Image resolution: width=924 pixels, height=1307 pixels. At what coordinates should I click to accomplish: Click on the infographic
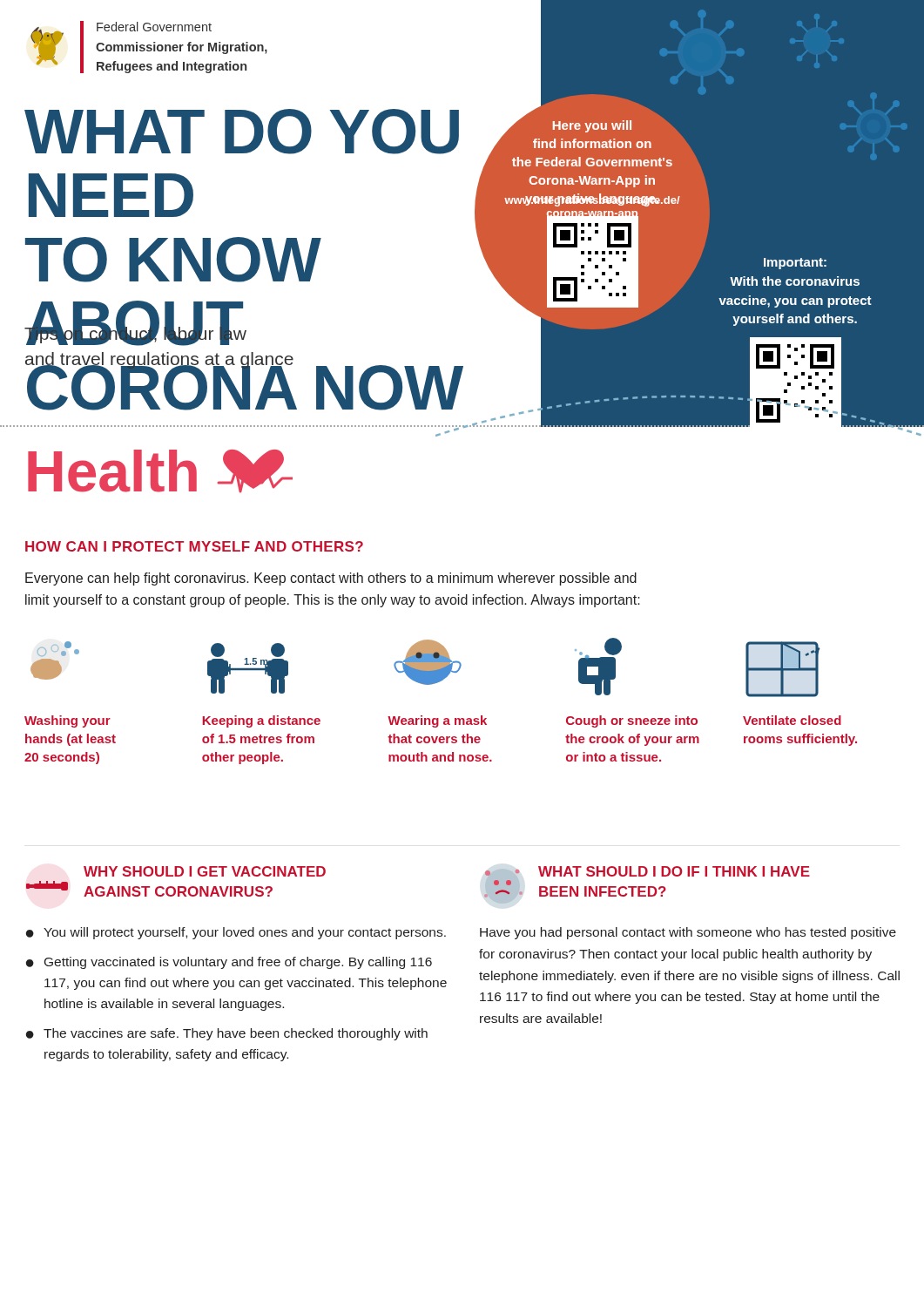464,701
